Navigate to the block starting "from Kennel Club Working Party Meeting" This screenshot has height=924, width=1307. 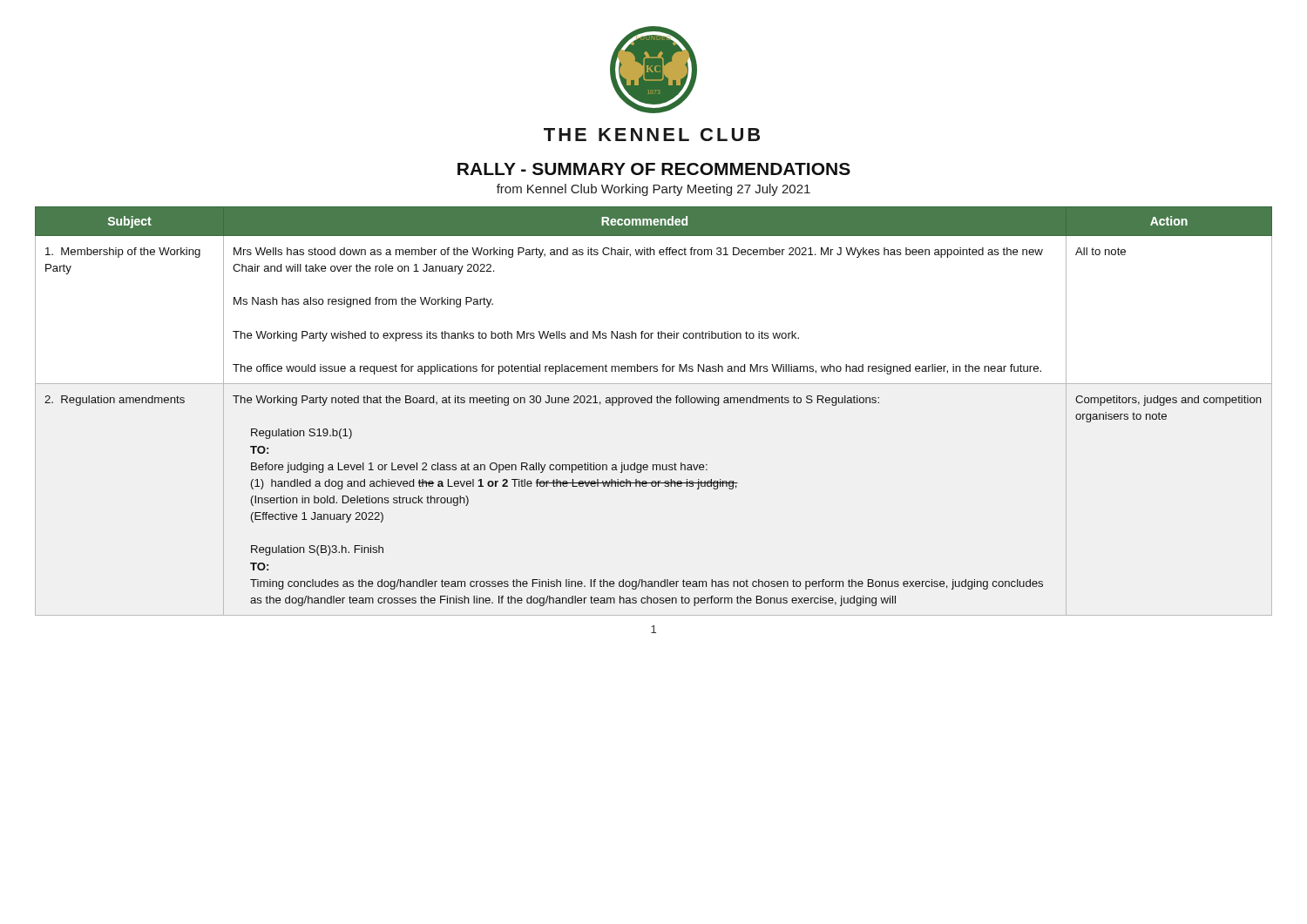pyautogui.click(x=654, y=189)
